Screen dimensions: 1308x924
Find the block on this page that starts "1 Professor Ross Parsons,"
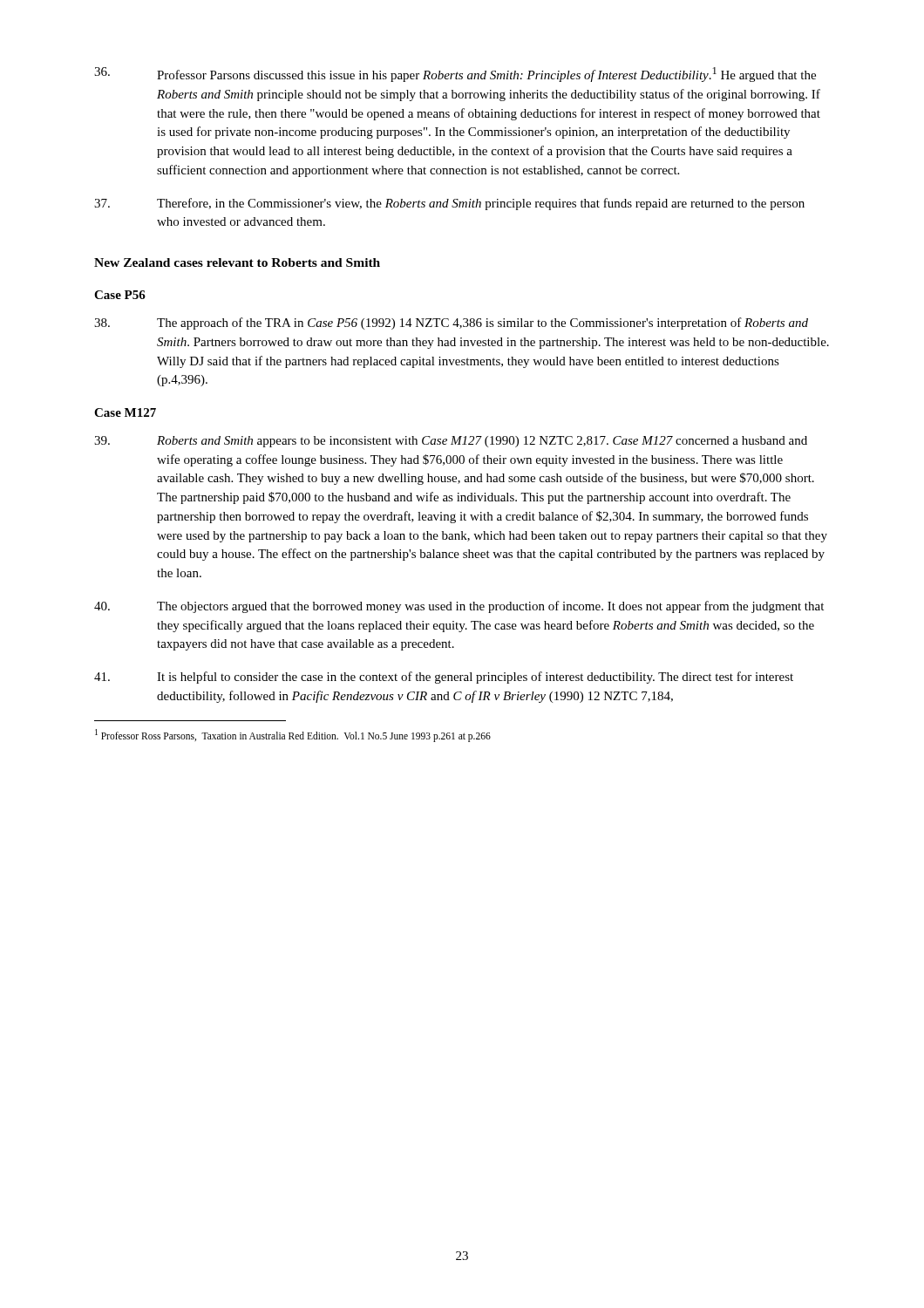pyautogui.click(x=292, y=734)
